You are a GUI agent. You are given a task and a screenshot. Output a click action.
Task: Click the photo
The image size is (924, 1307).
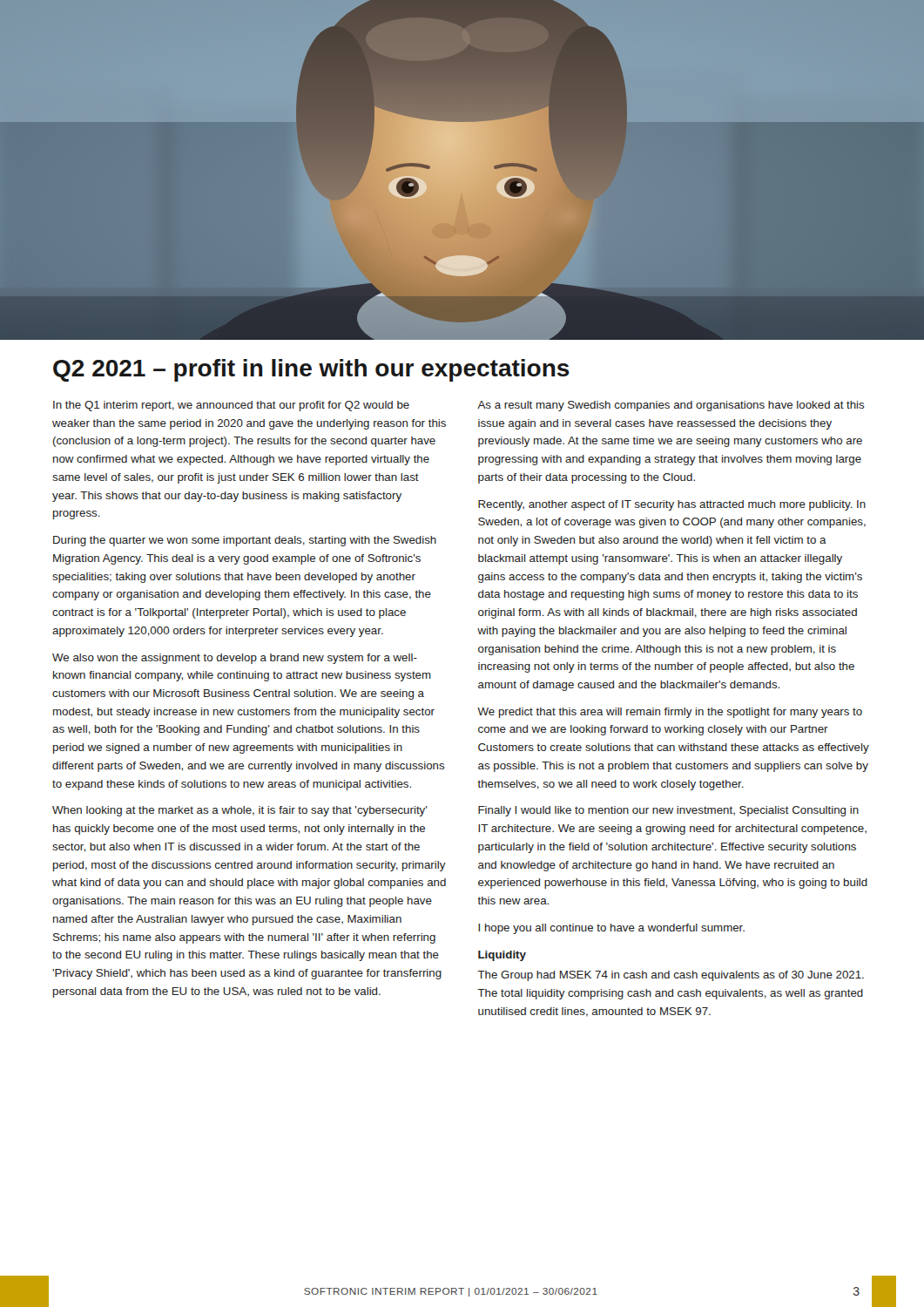click(462, 170)
